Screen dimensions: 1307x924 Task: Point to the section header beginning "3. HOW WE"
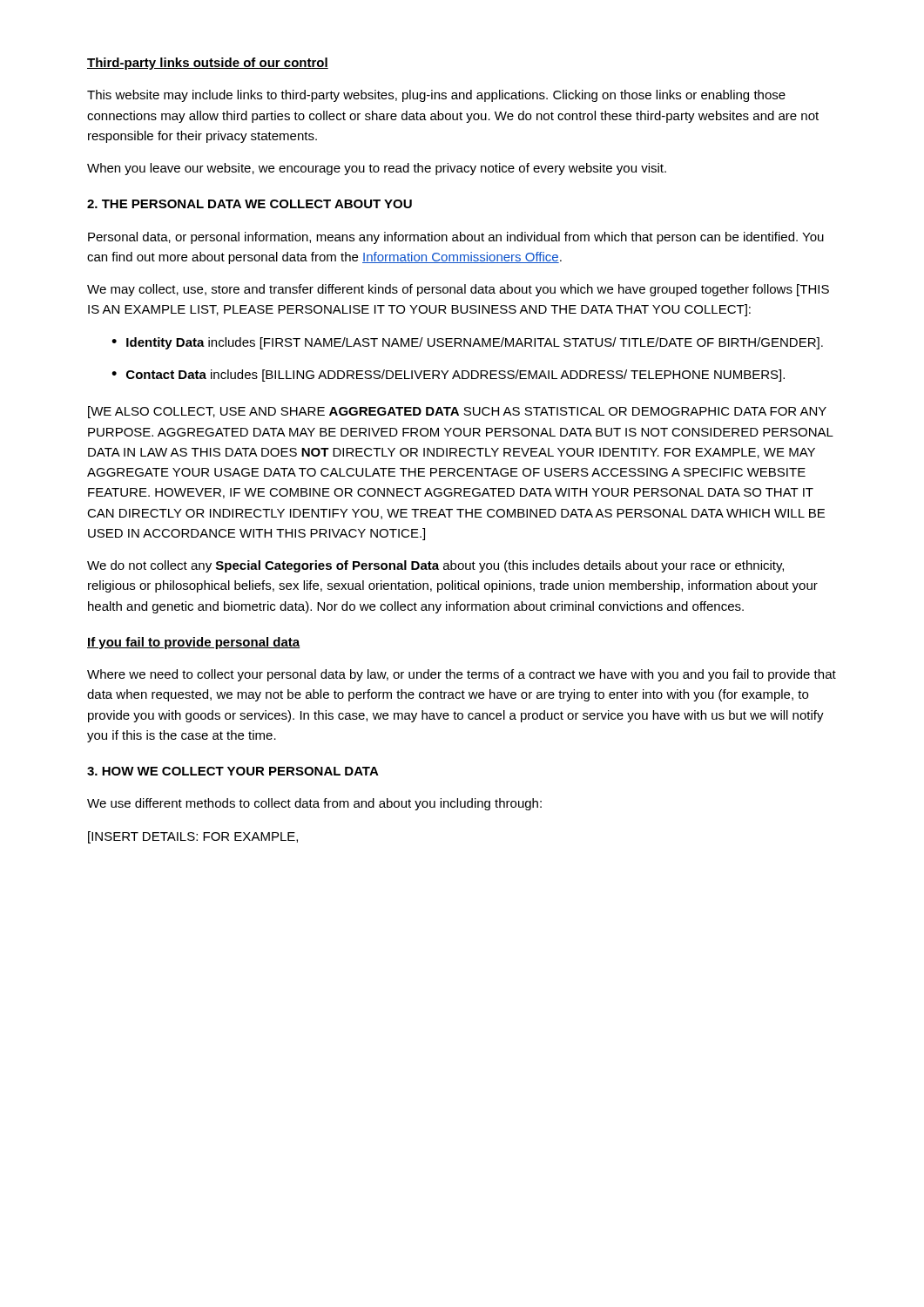click(233, 771)
